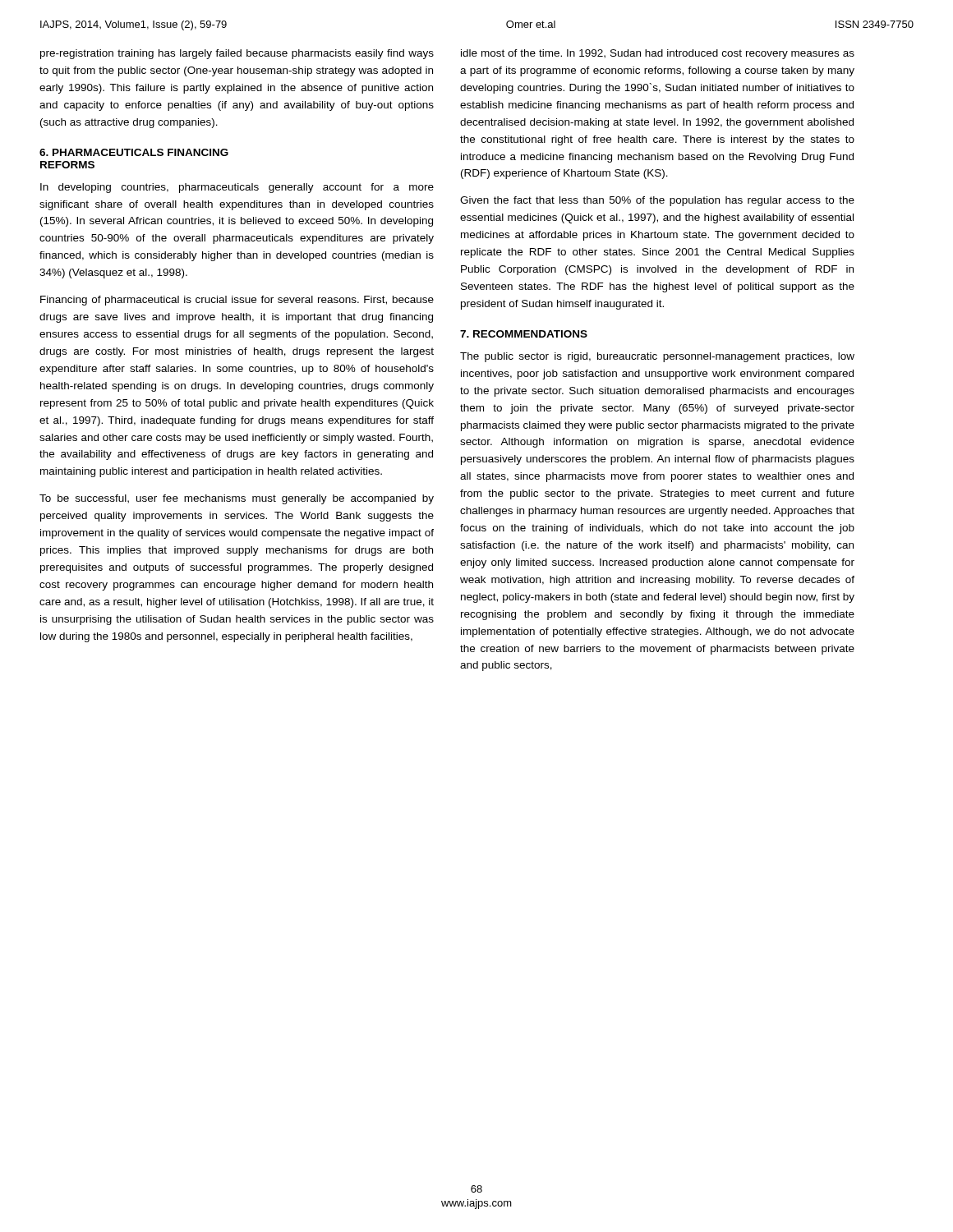Find the region starting "To be successful, user fee"
This screenshot has width=953, height=1232.
point(237,568)
